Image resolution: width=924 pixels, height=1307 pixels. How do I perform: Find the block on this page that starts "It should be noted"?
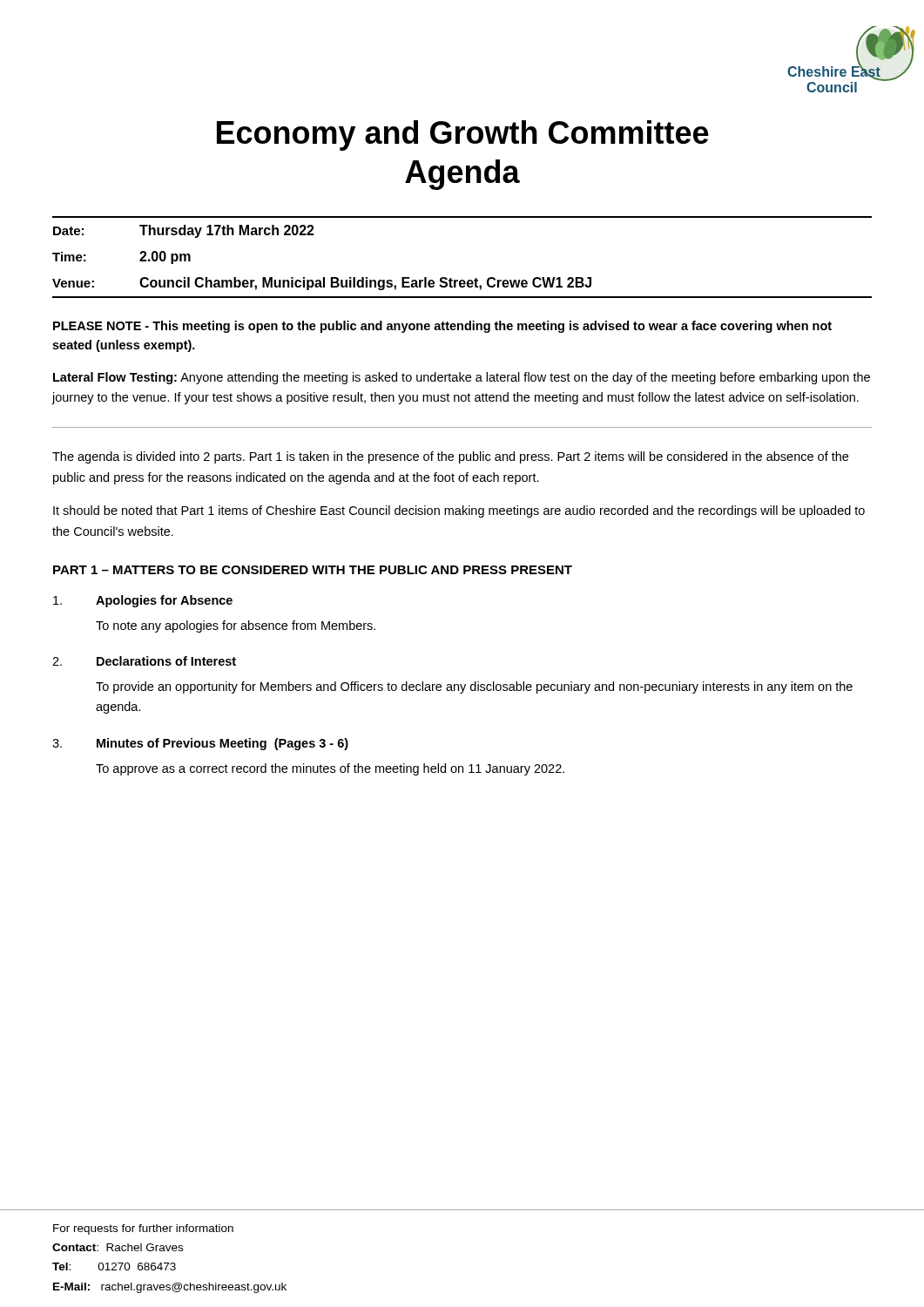pyautogui.click(x=459, y=521)
